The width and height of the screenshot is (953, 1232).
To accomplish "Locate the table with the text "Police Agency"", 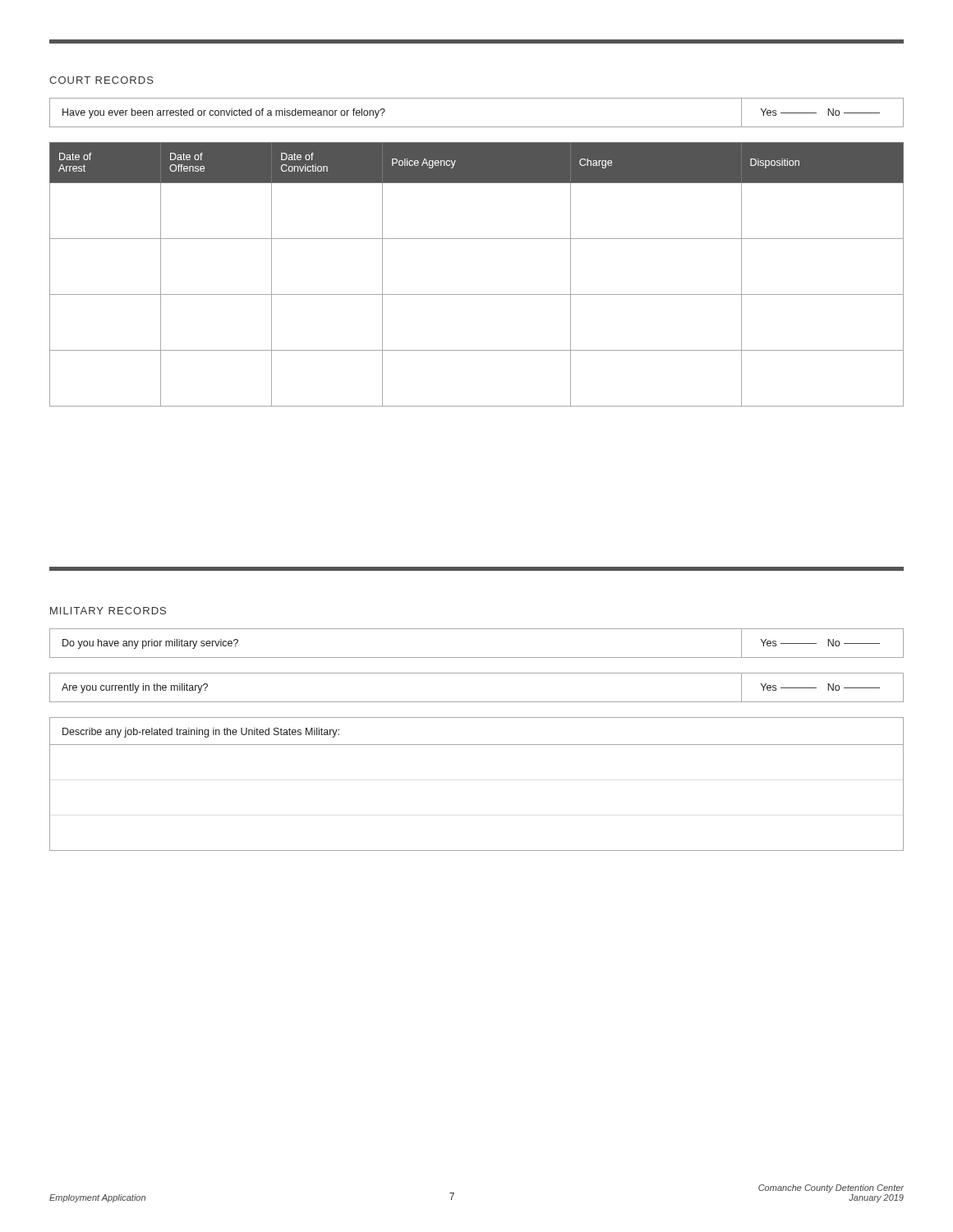I will coord(476,274).
